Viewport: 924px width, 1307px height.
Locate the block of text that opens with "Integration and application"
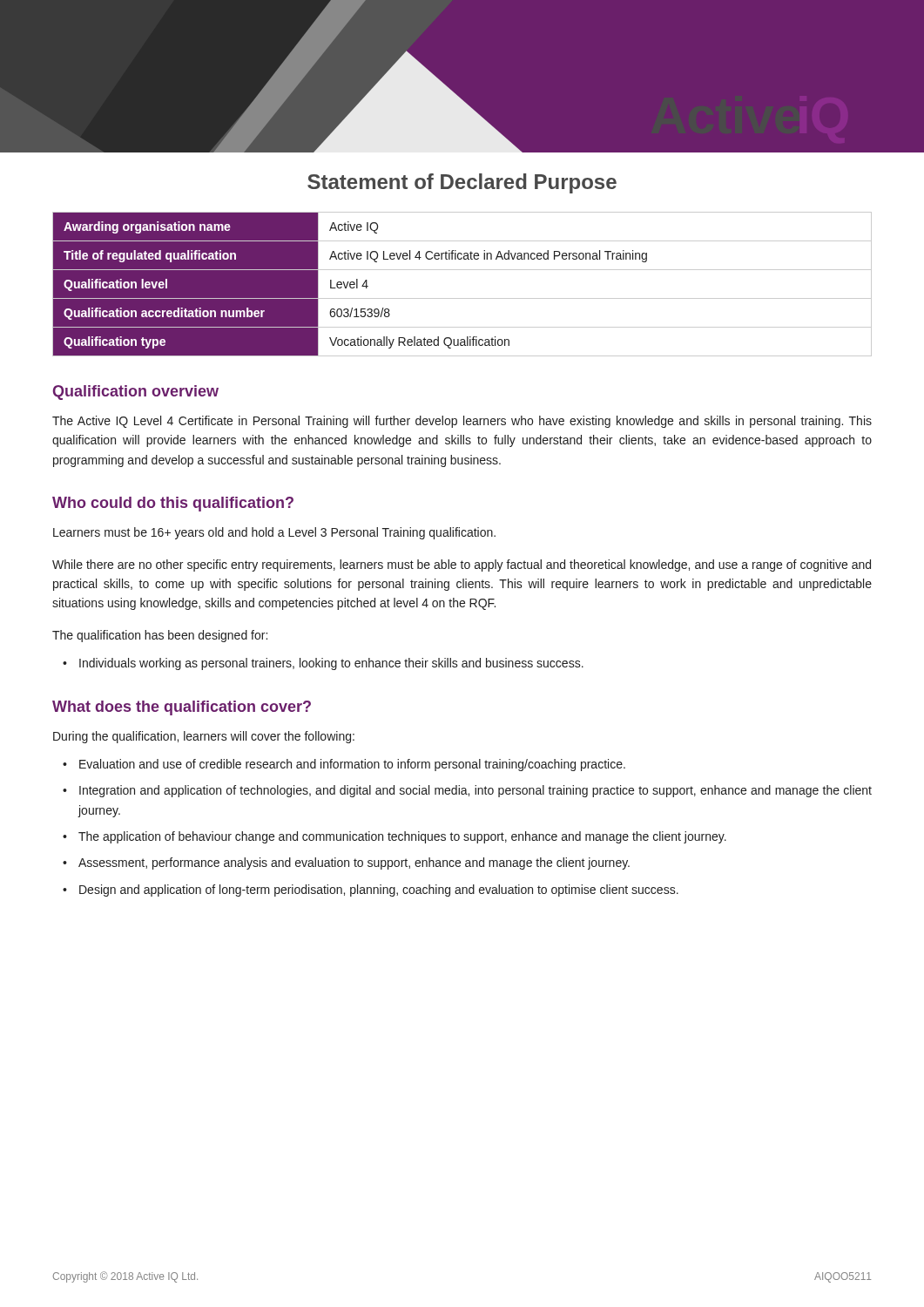click(475, 800)
